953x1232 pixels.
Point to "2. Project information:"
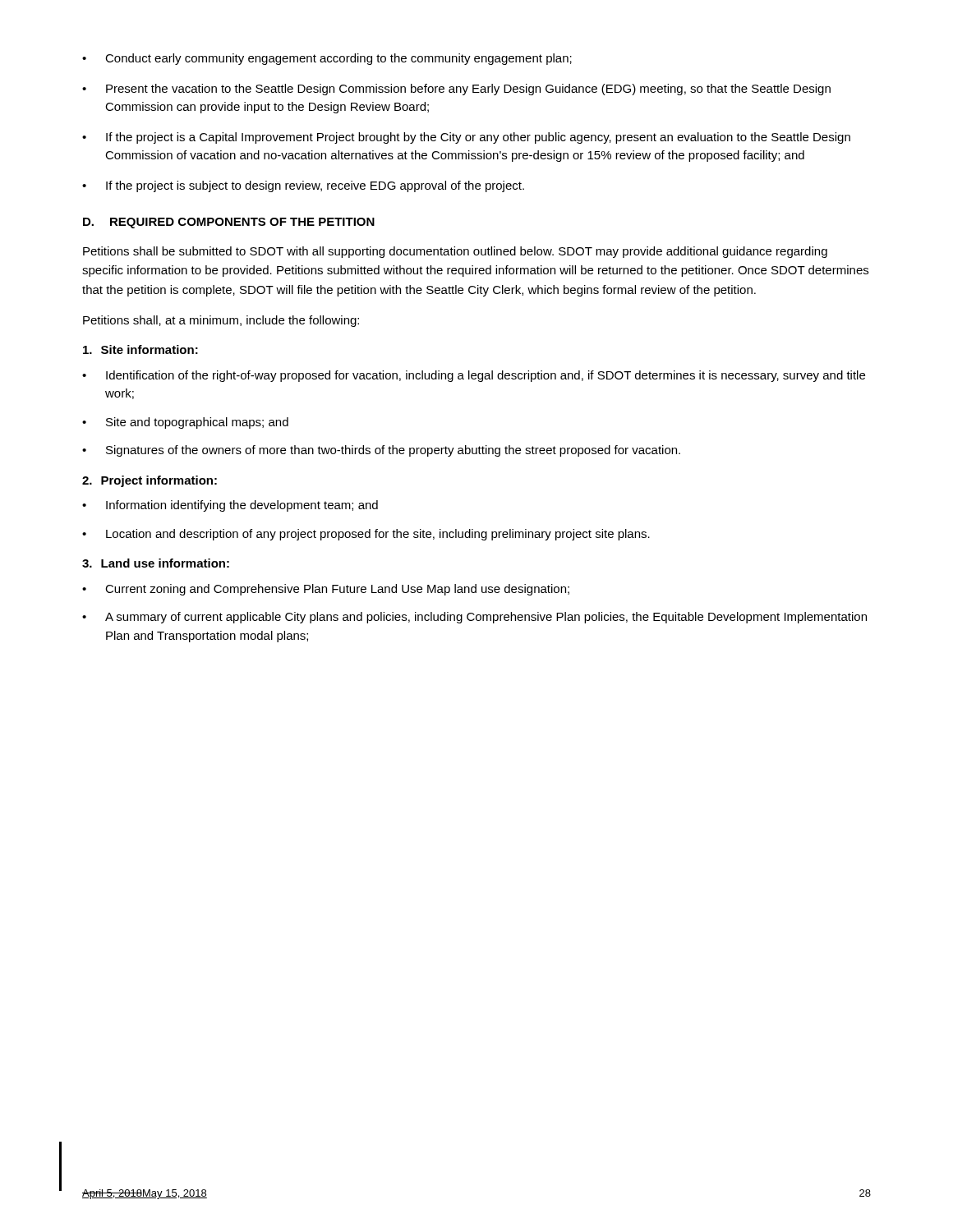(x=150, y=480)
